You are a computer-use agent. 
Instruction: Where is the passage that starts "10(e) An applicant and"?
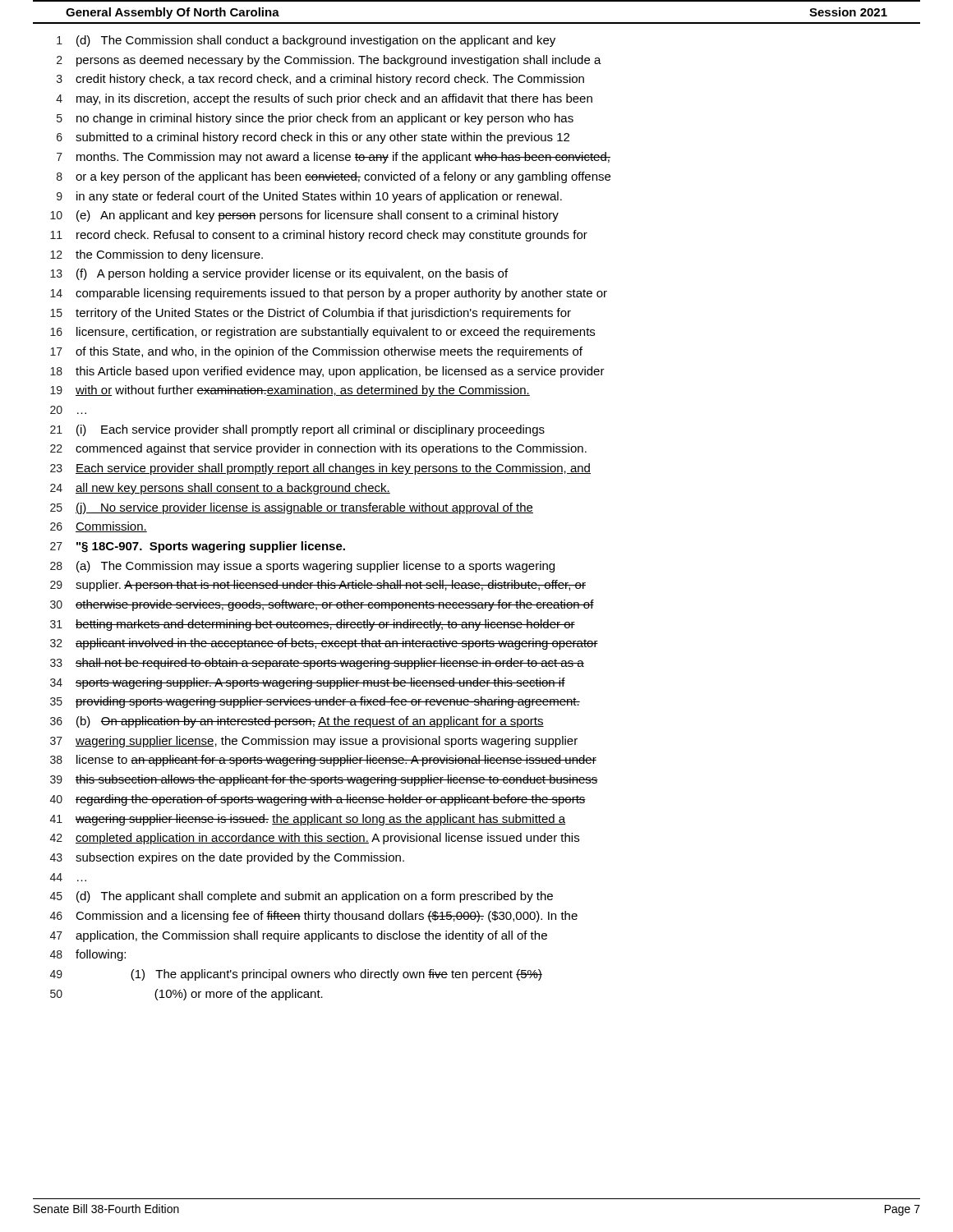tap(476, 235)
